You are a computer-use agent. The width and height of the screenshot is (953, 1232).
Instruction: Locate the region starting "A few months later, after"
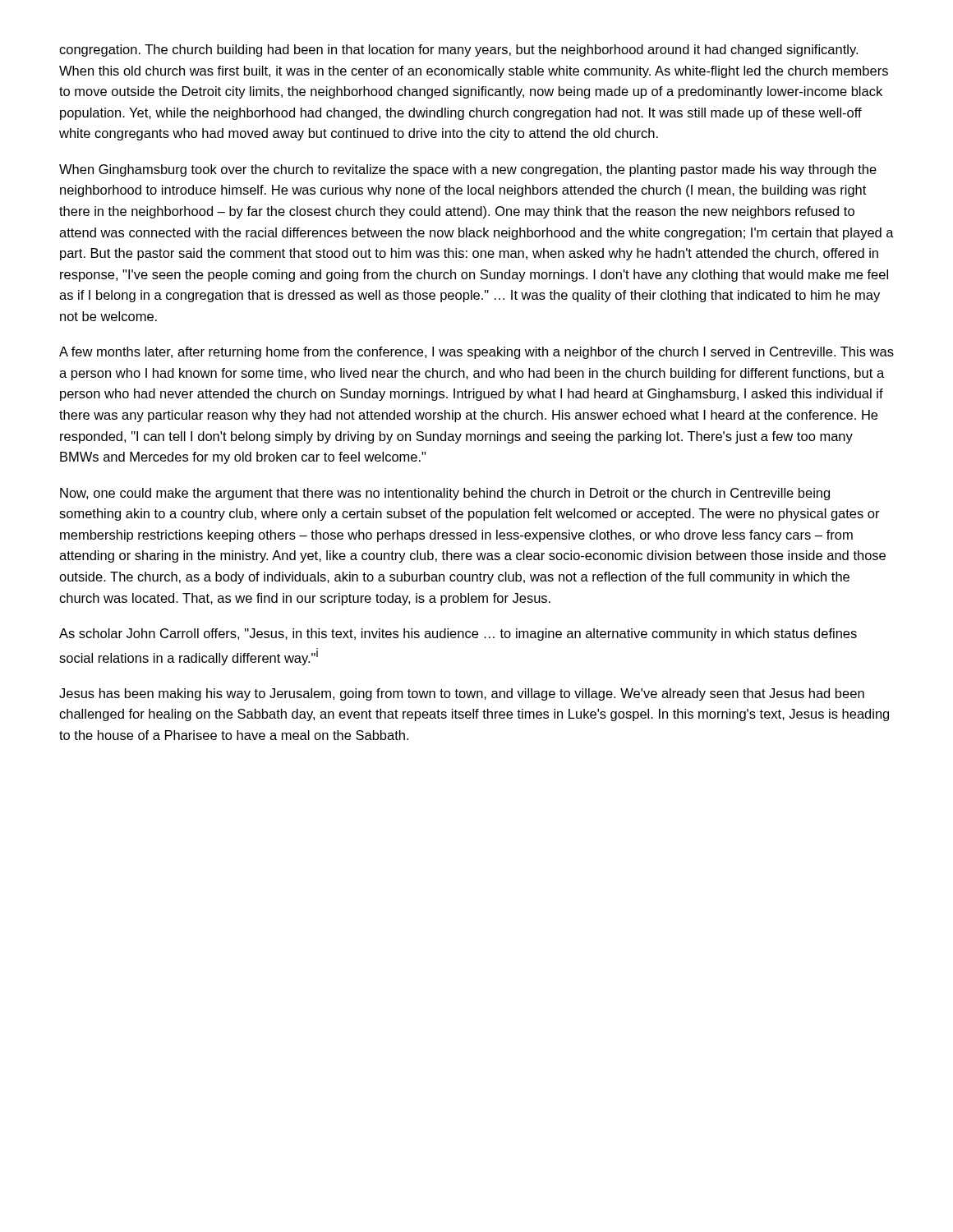pyautogui.click(x=476, y=404)
